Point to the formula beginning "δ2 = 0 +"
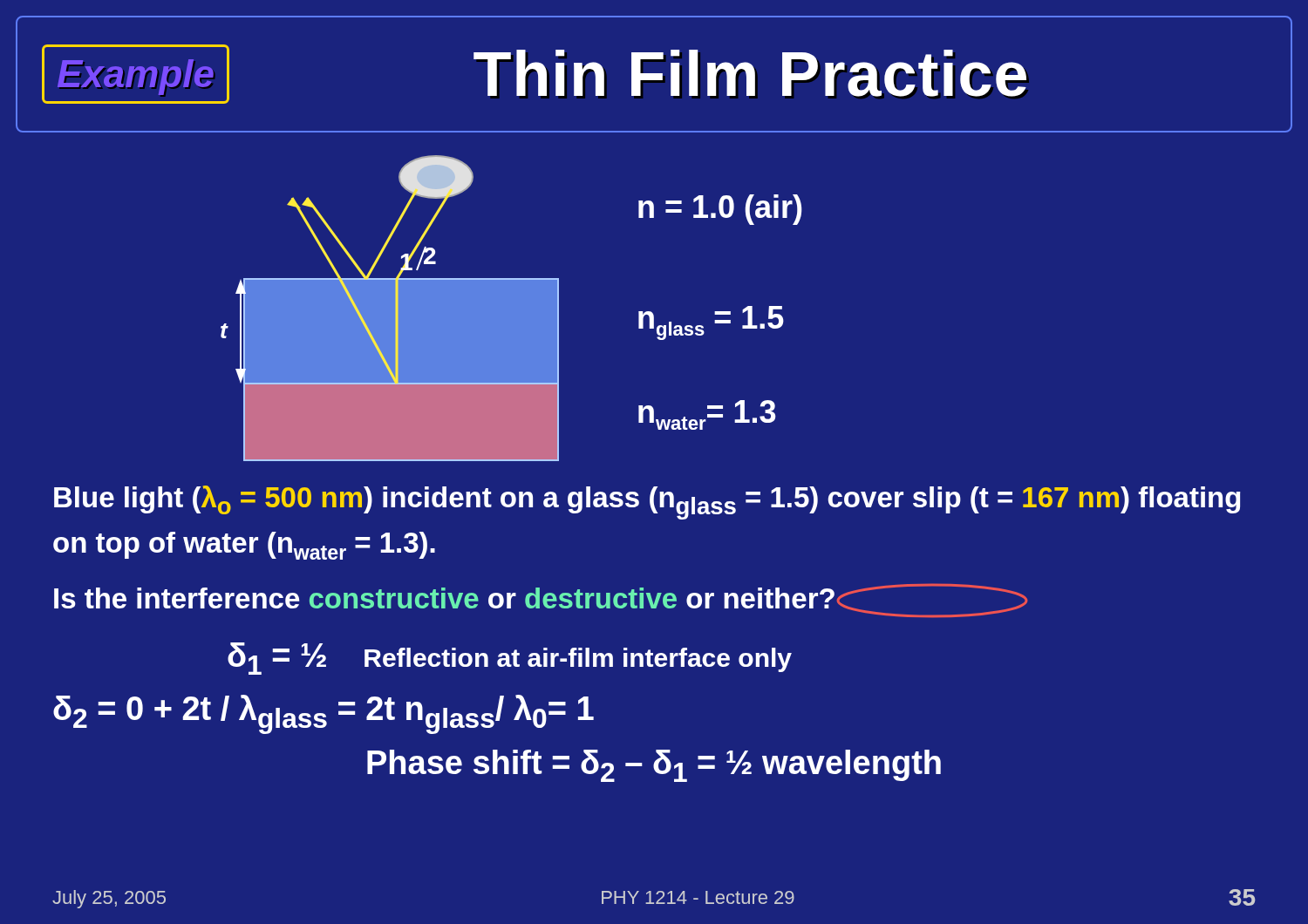The height and width of the screenshot is (924, 1308). 323,712
